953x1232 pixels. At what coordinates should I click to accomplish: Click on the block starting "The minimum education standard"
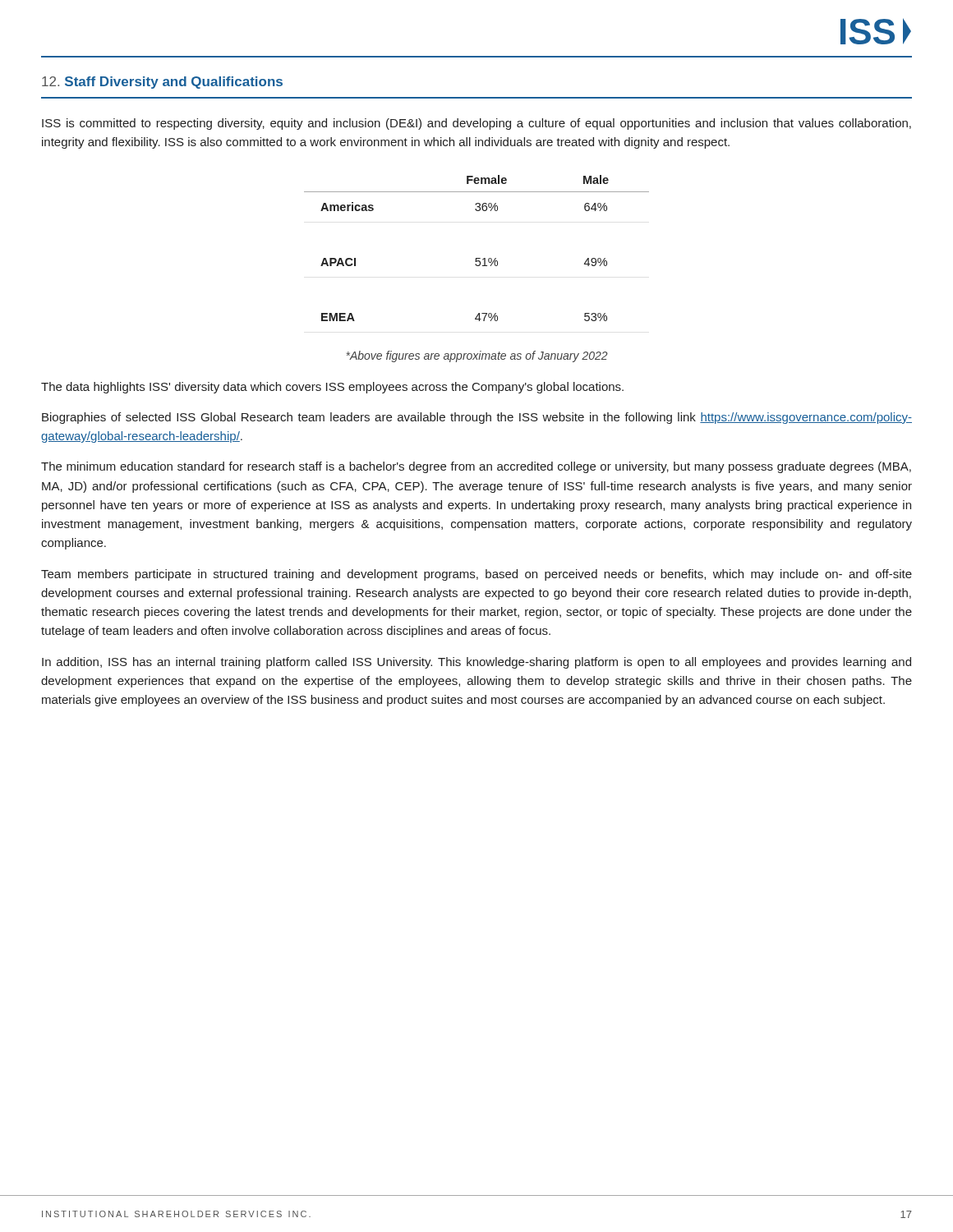[476, 505]
